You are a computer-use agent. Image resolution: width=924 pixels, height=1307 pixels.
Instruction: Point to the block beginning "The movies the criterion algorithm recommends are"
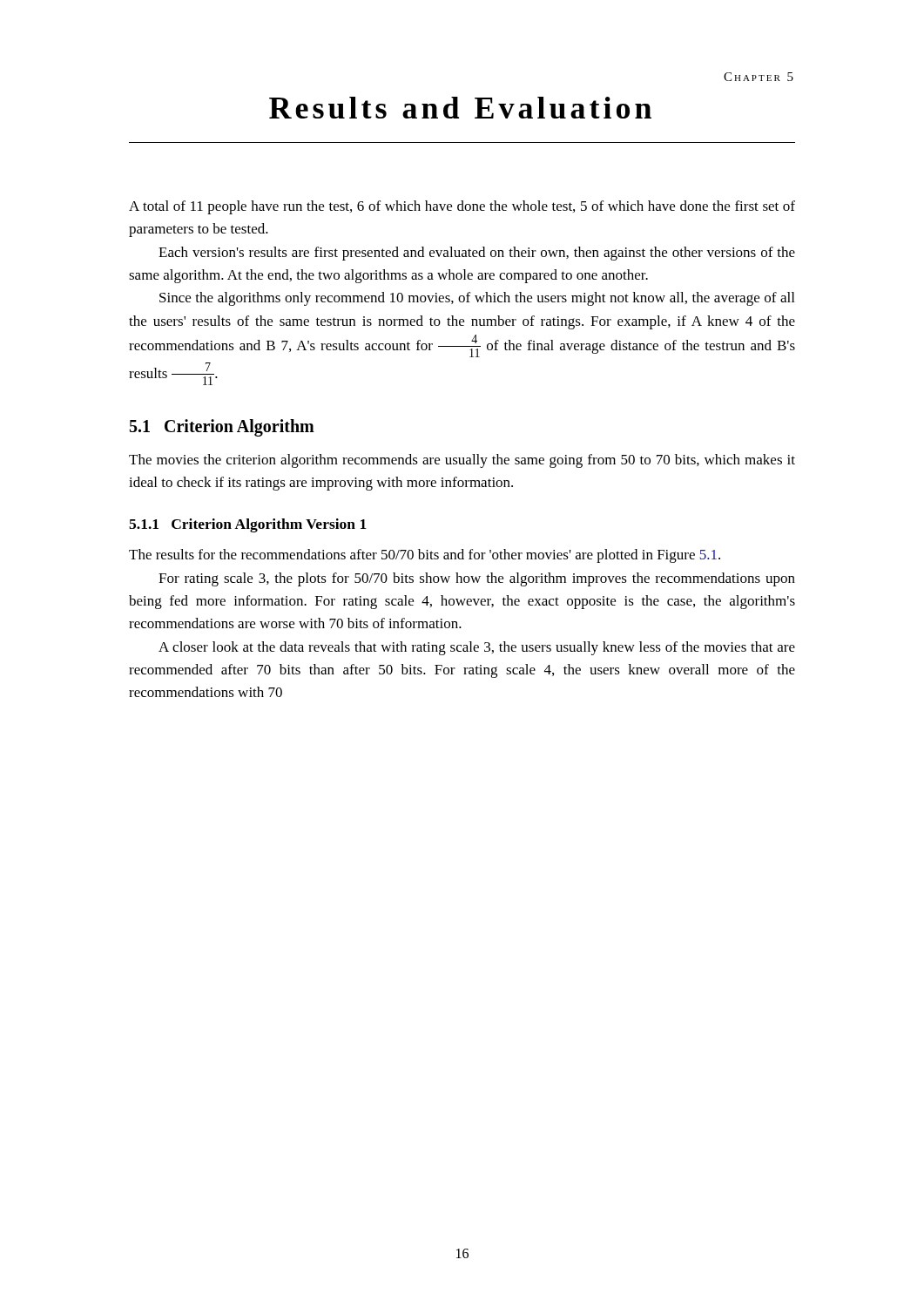(462, 471)
